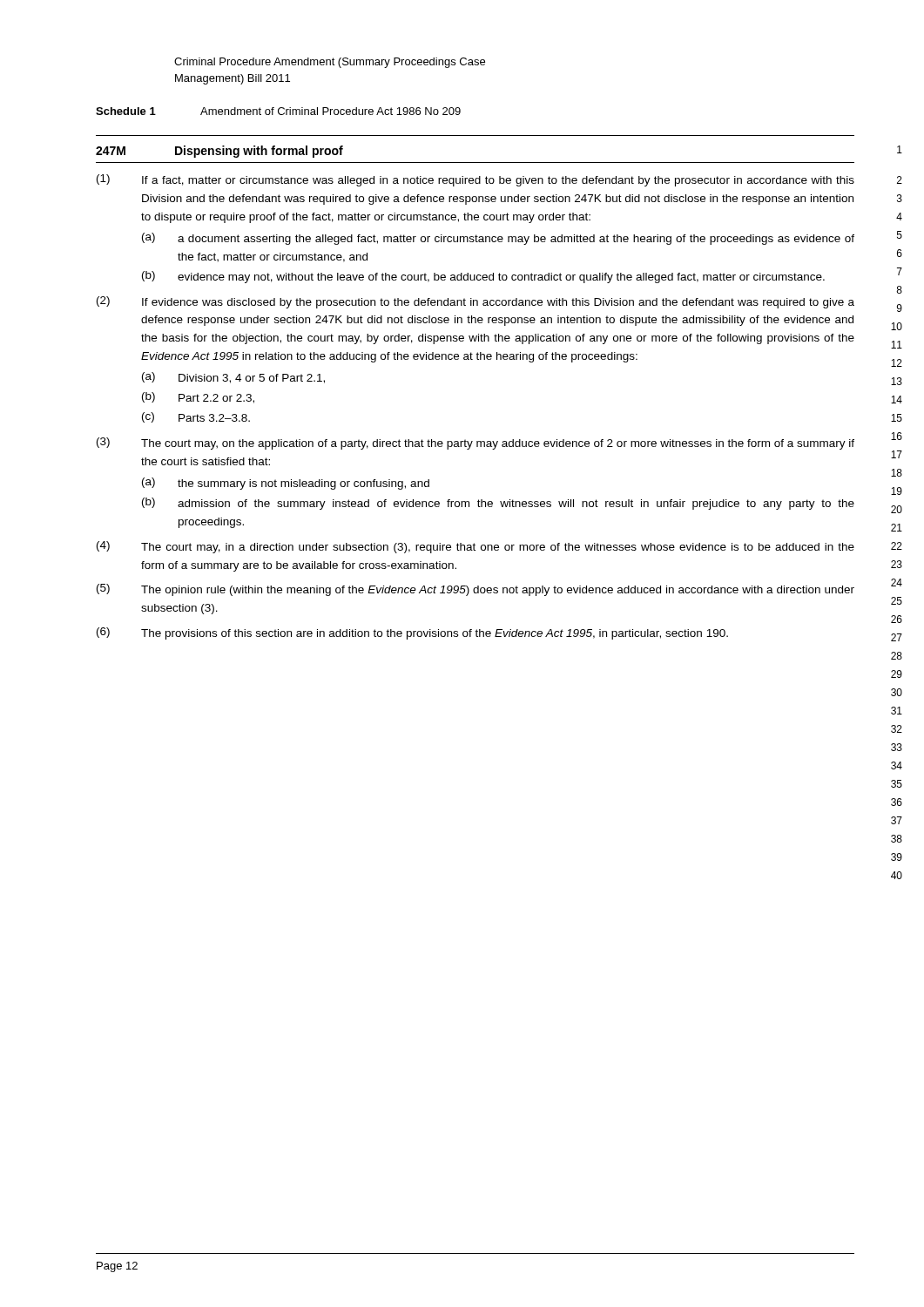Image resolution: width=924 pixels, height=1307 pixels.
Task: Navigate to the region starting "(6) The provisions of this section"
Action: (475, 634)
